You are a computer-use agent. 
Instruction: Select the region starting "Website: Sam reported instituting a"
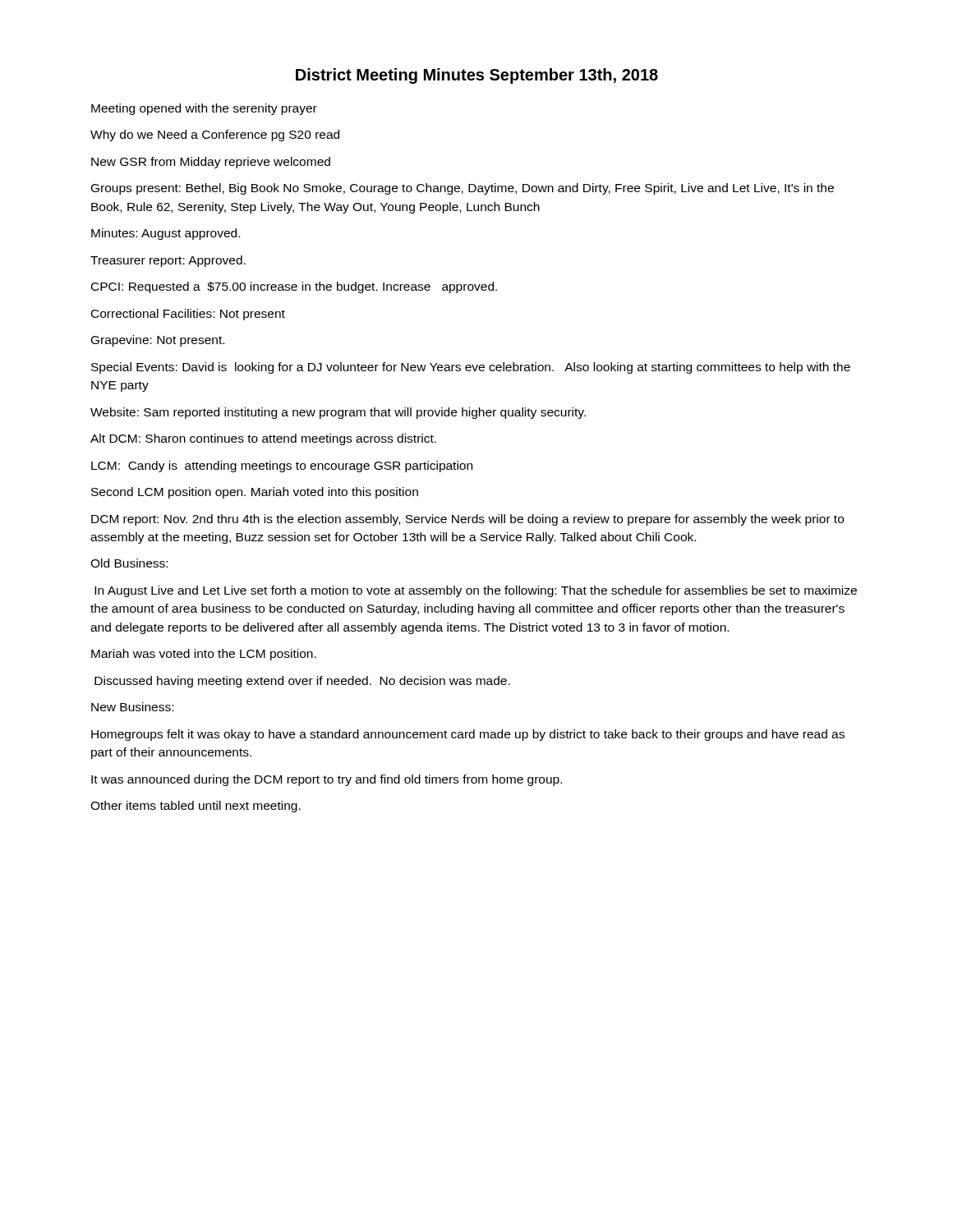pyautogui.click(x=339, y=412)
